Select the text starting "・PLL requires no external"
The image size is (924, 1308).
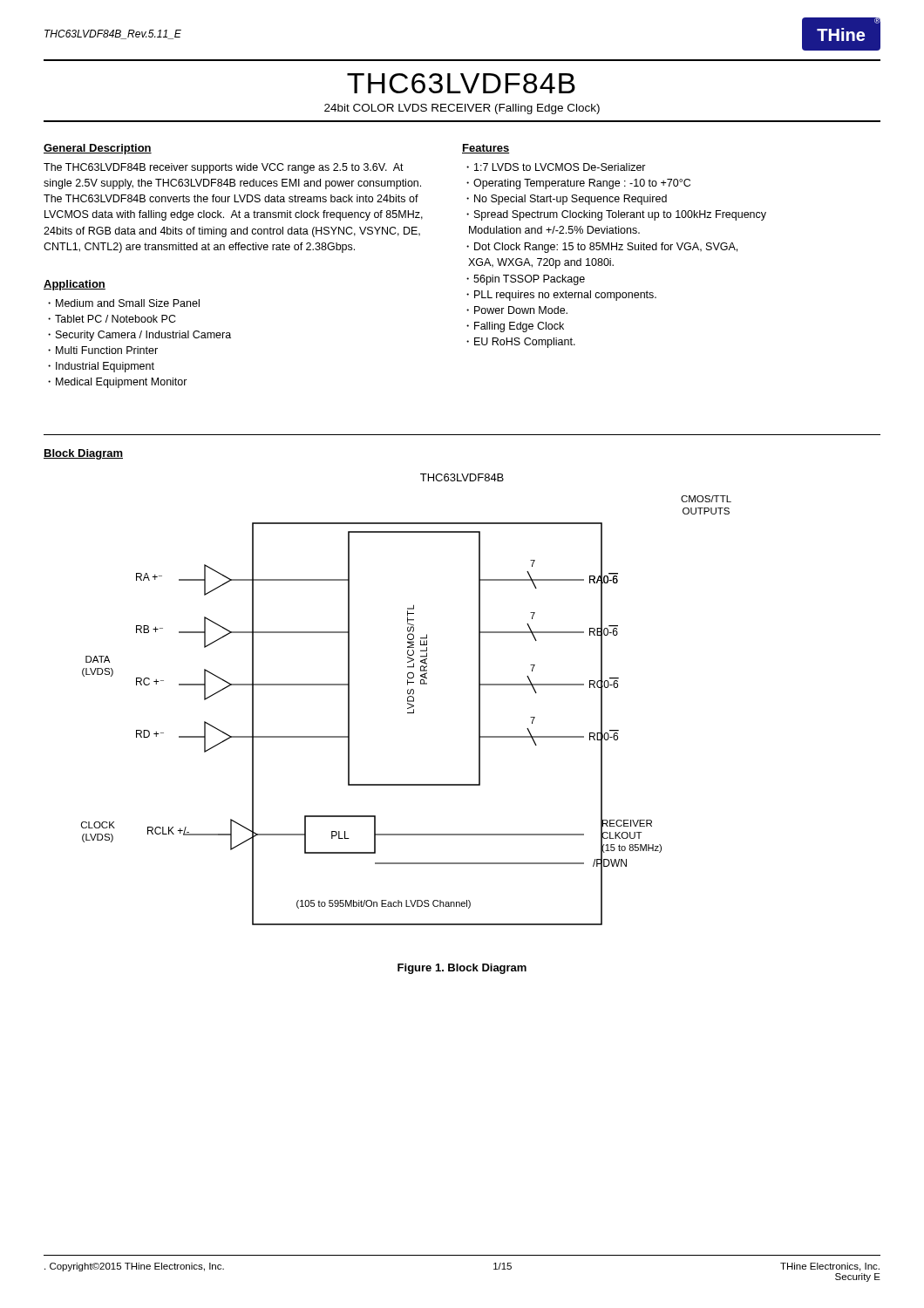click(x=560, y=295)
